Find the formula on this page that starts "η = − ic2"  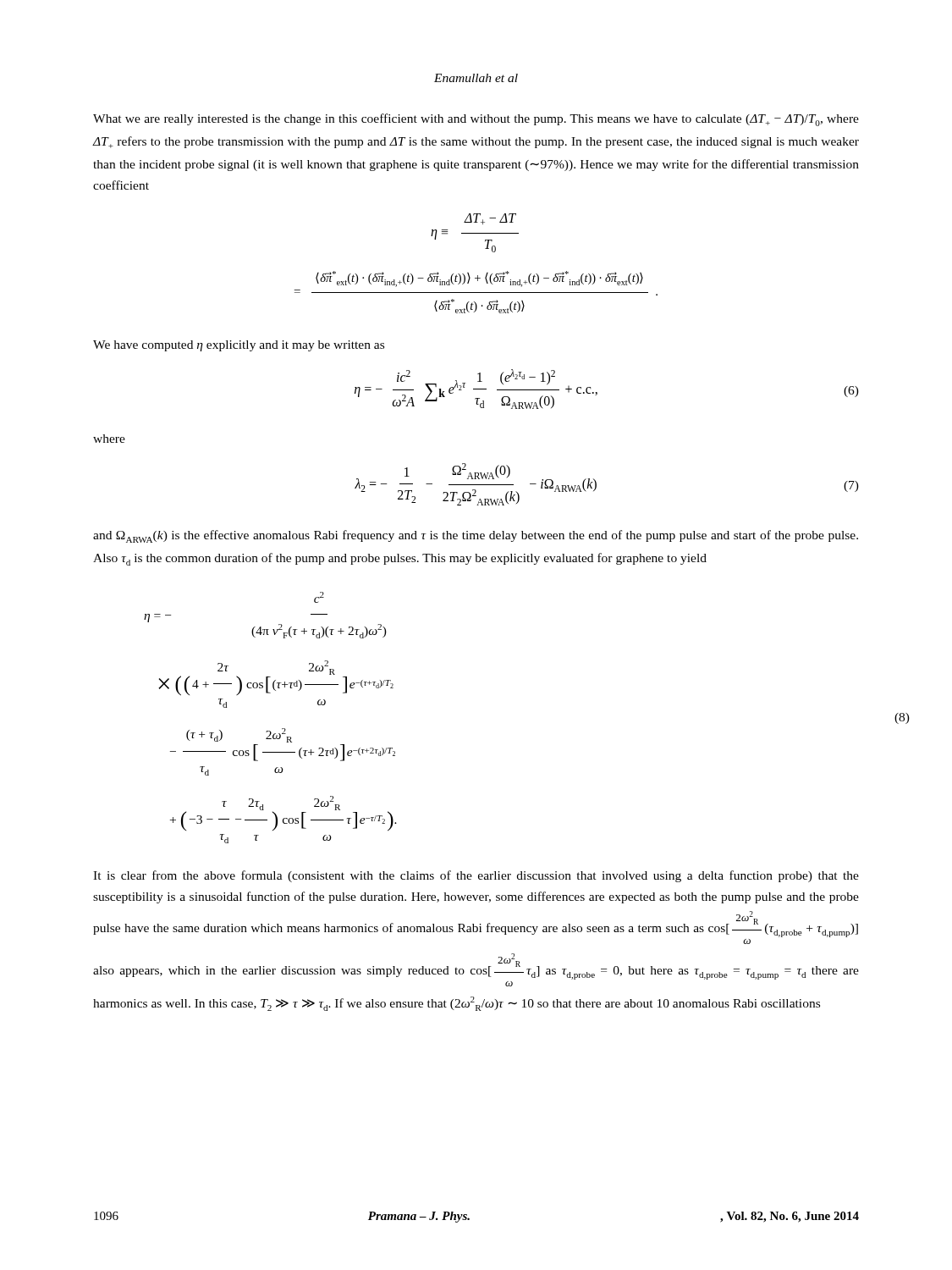pos(606,390)
